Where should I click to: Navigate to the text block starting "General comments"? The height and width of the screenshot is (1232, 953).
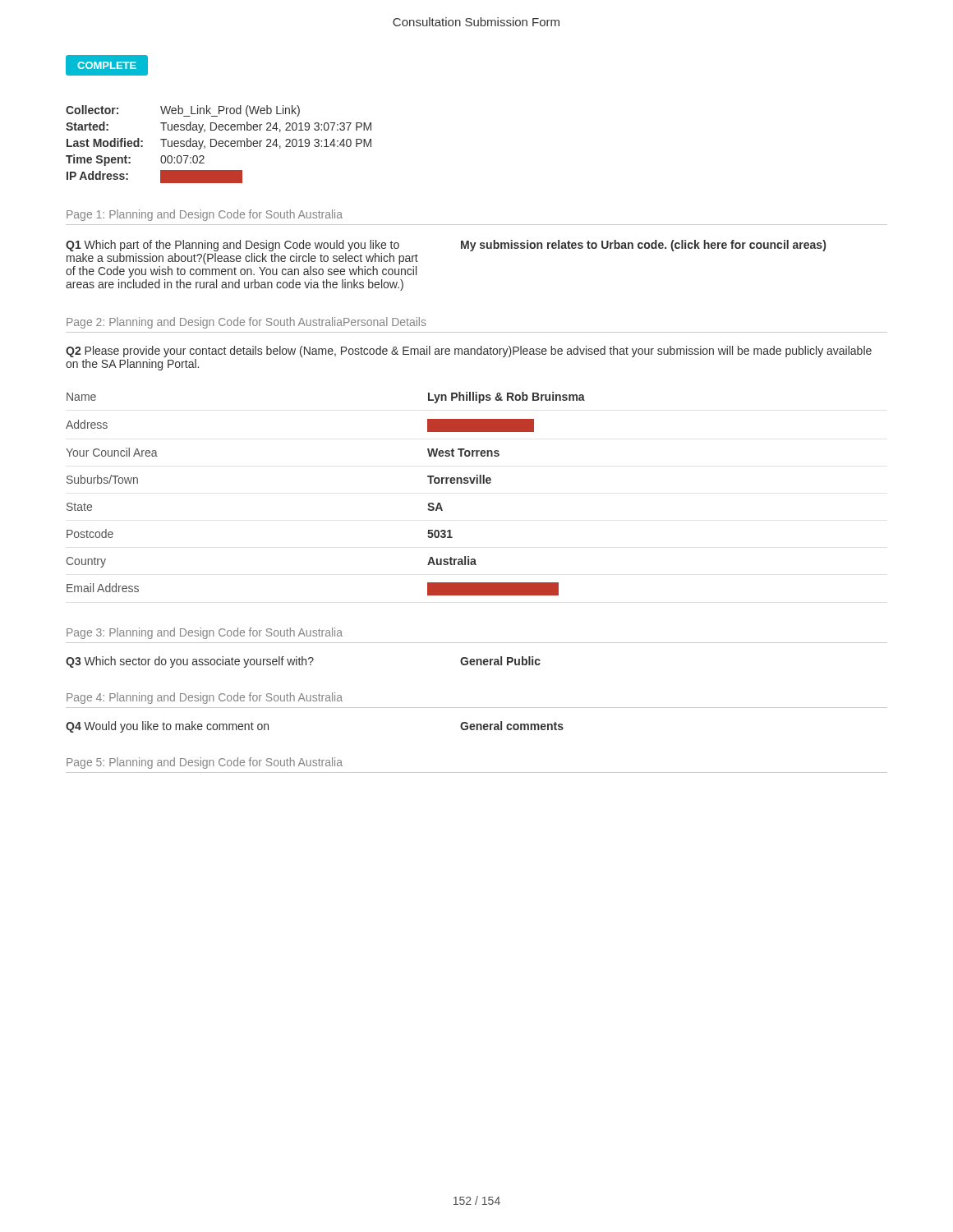[512, 726]
